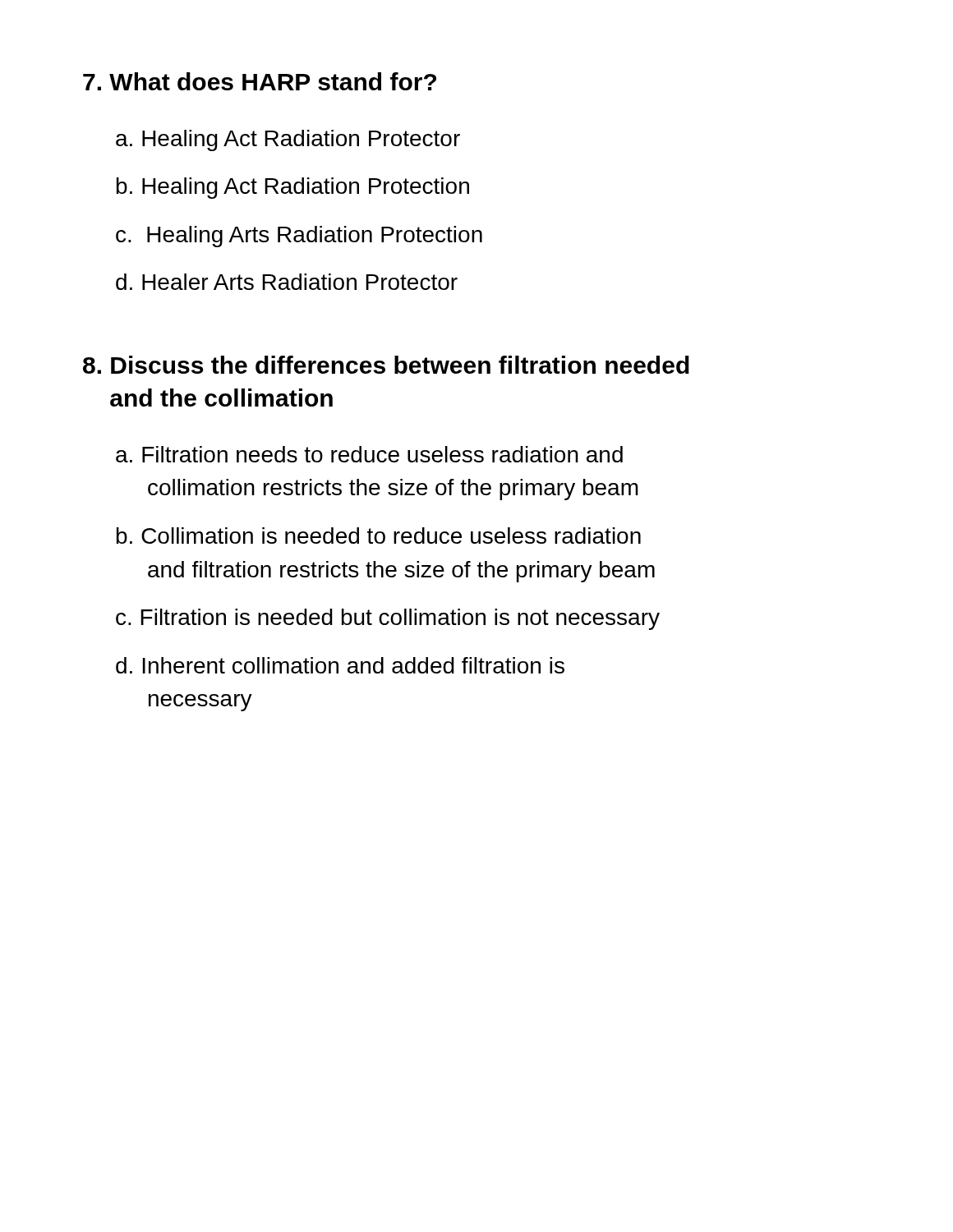Point to the region starting "7. What does"
953x1232 pixels.
pyautogui.click(x=260, y=82)
